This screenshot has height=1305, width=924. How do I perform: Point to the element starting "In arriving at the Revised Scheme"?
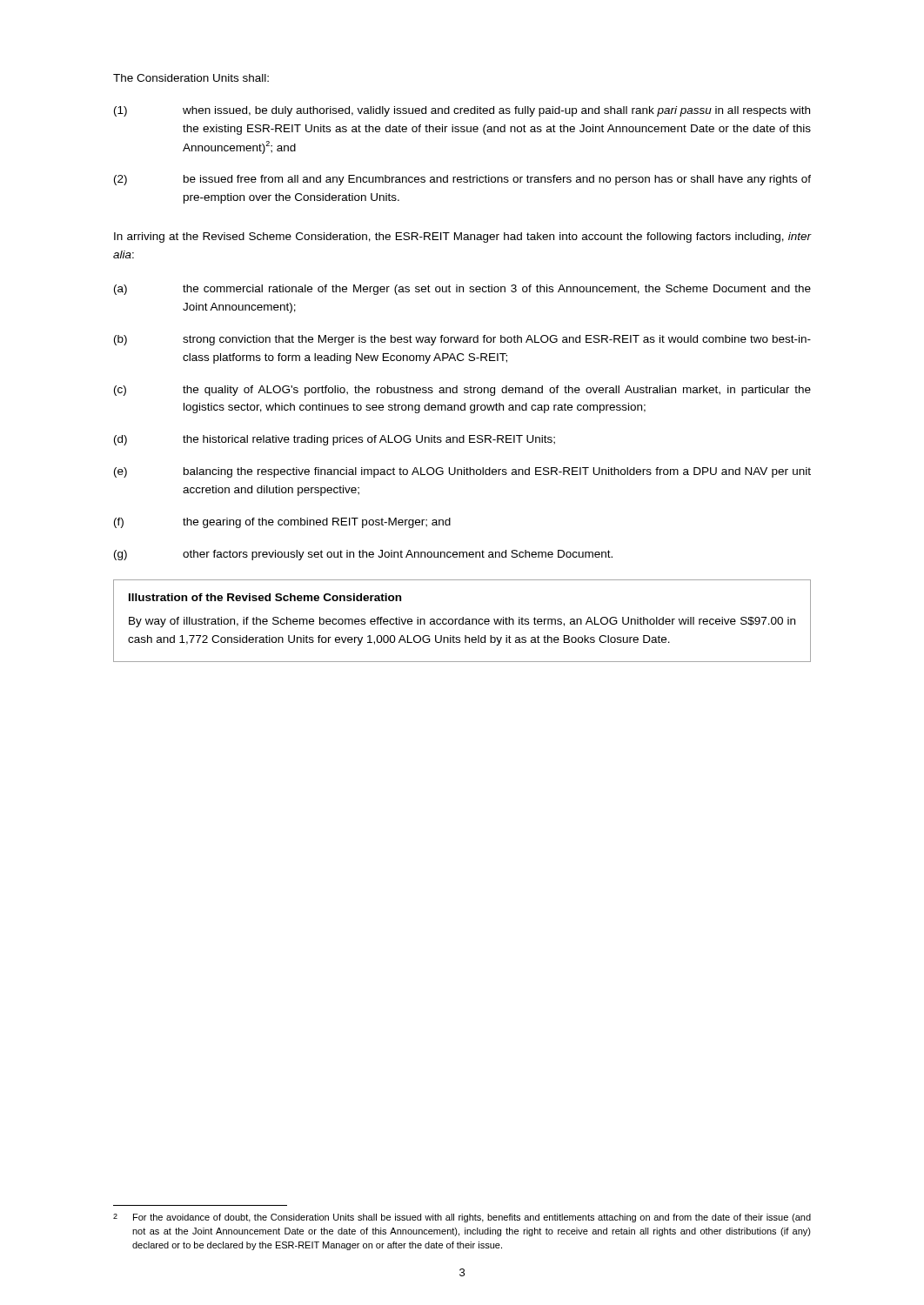(462, 245)
